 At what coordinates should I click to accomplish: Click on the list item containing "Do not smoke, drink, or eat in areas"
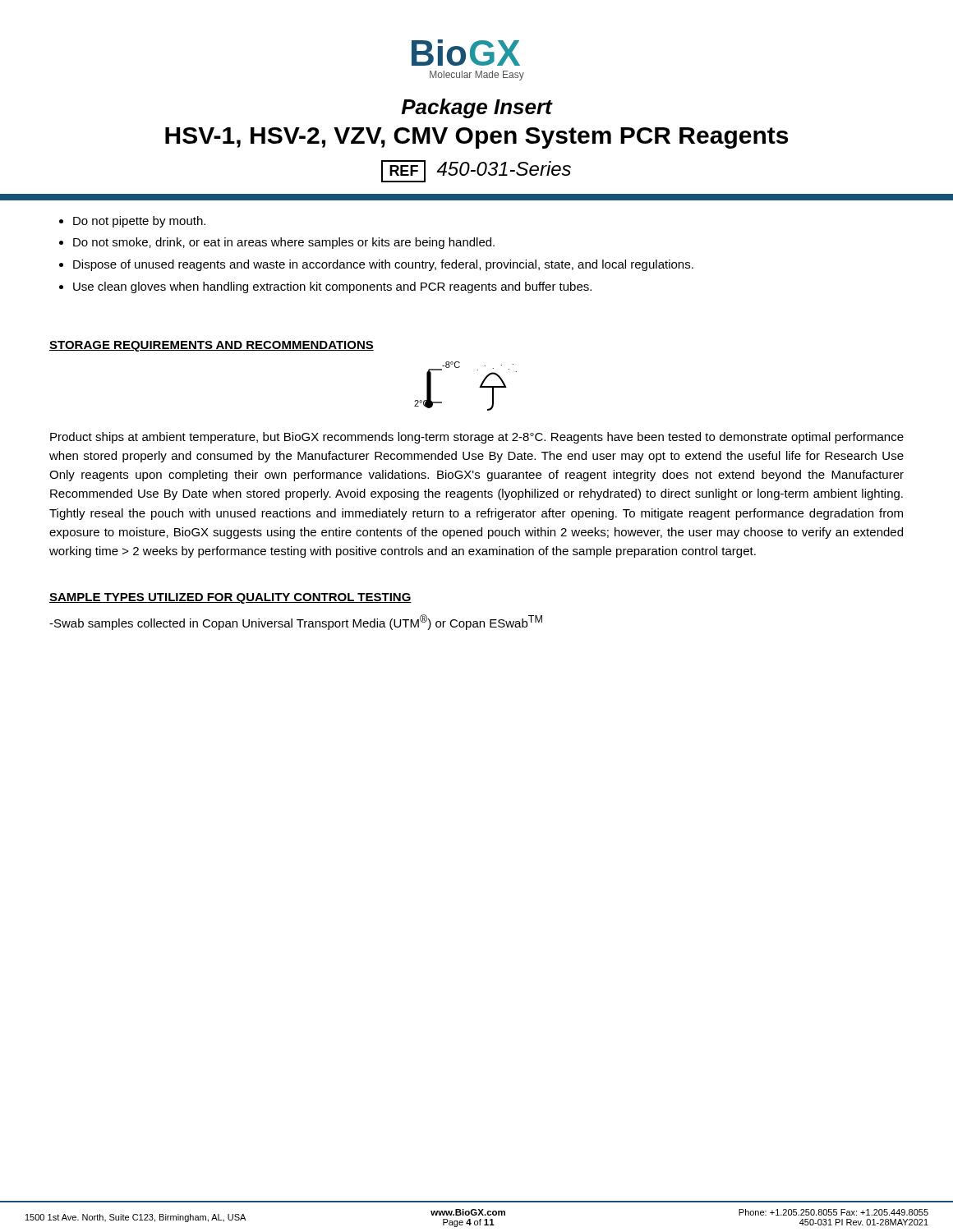(284, 242)
